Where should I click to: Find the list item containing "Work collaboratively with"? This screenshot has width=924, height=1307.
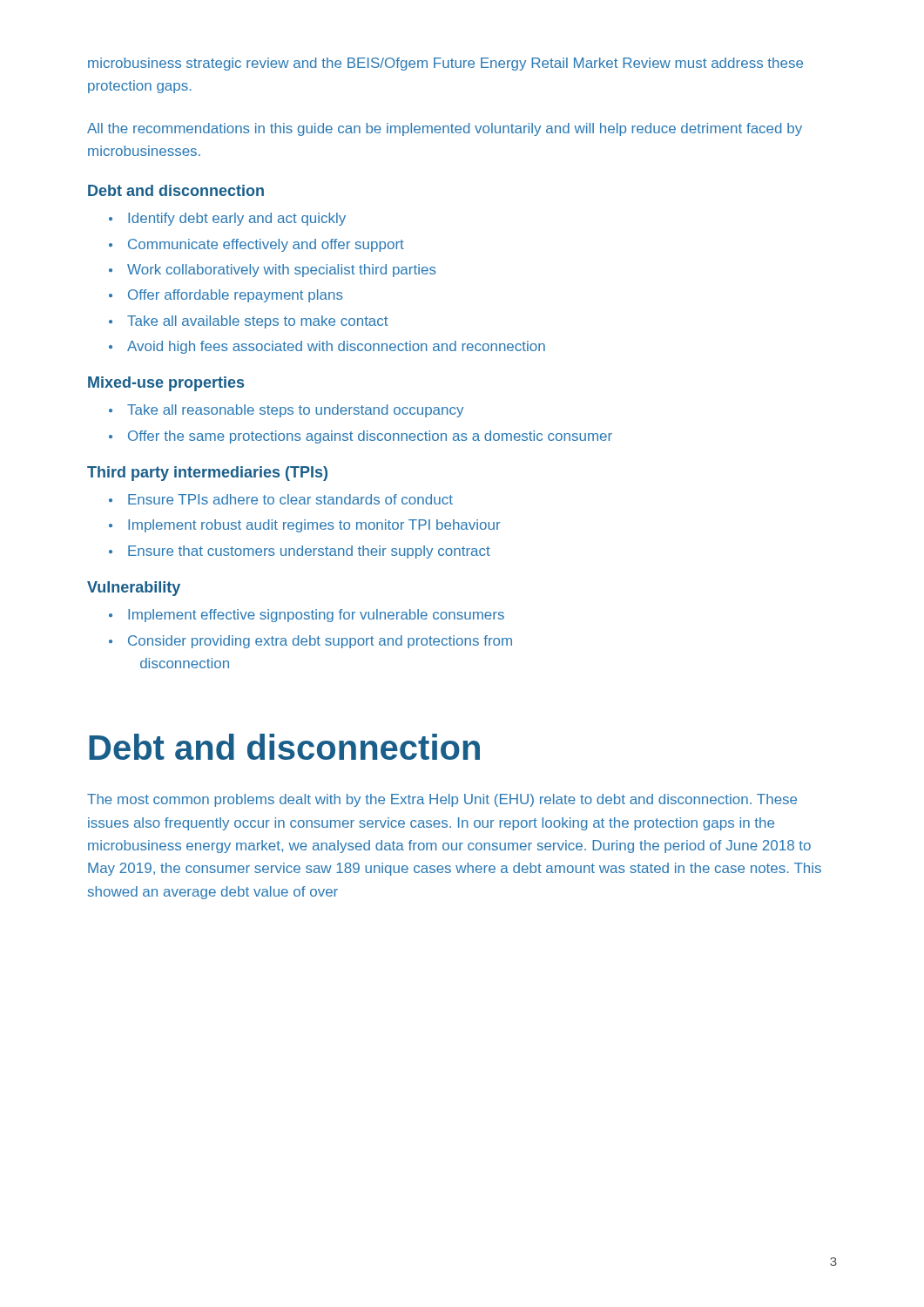point(282,270)
